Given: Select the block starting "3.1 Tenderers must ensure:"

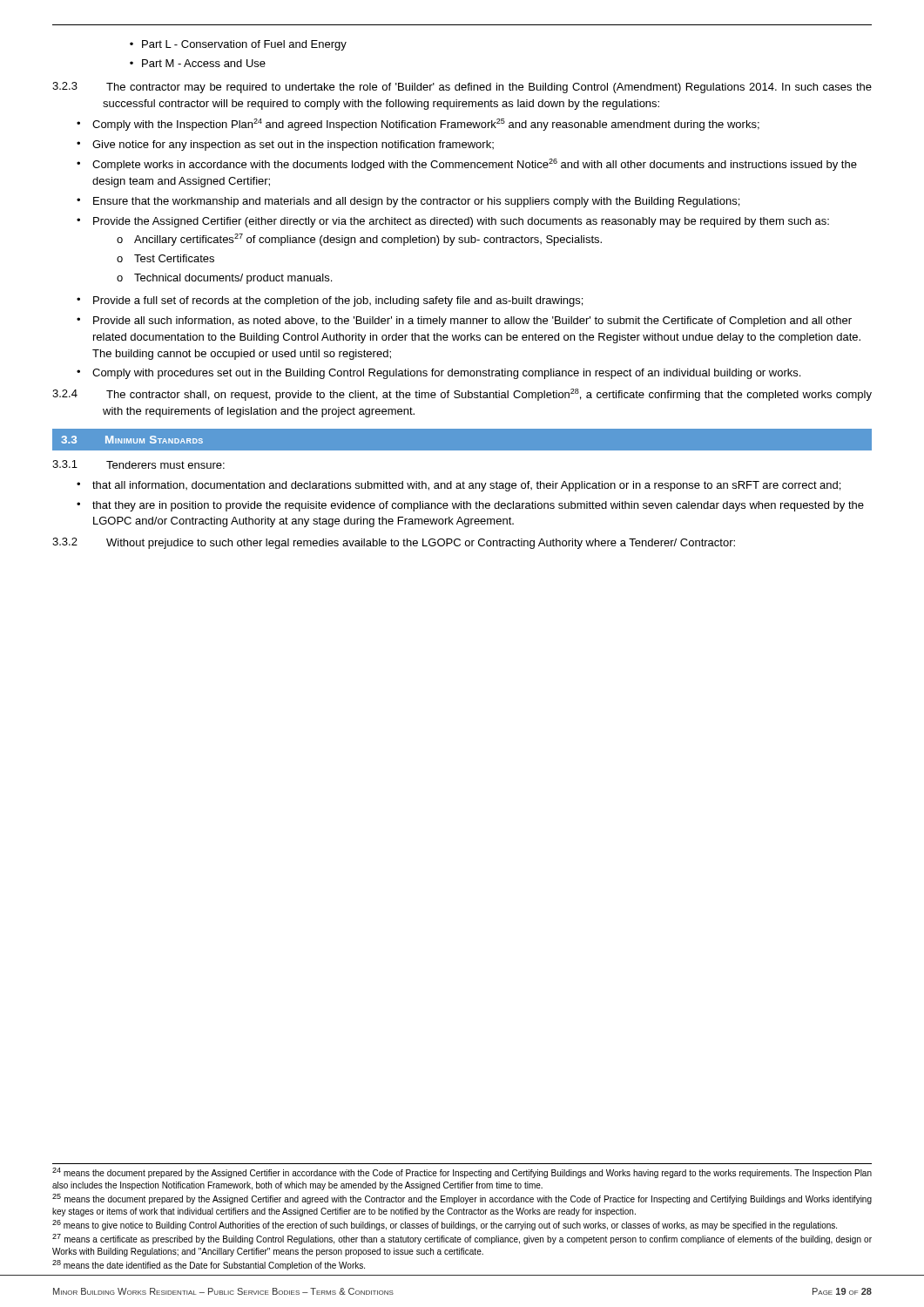Looking at the screenshot, I should (138, 464).
